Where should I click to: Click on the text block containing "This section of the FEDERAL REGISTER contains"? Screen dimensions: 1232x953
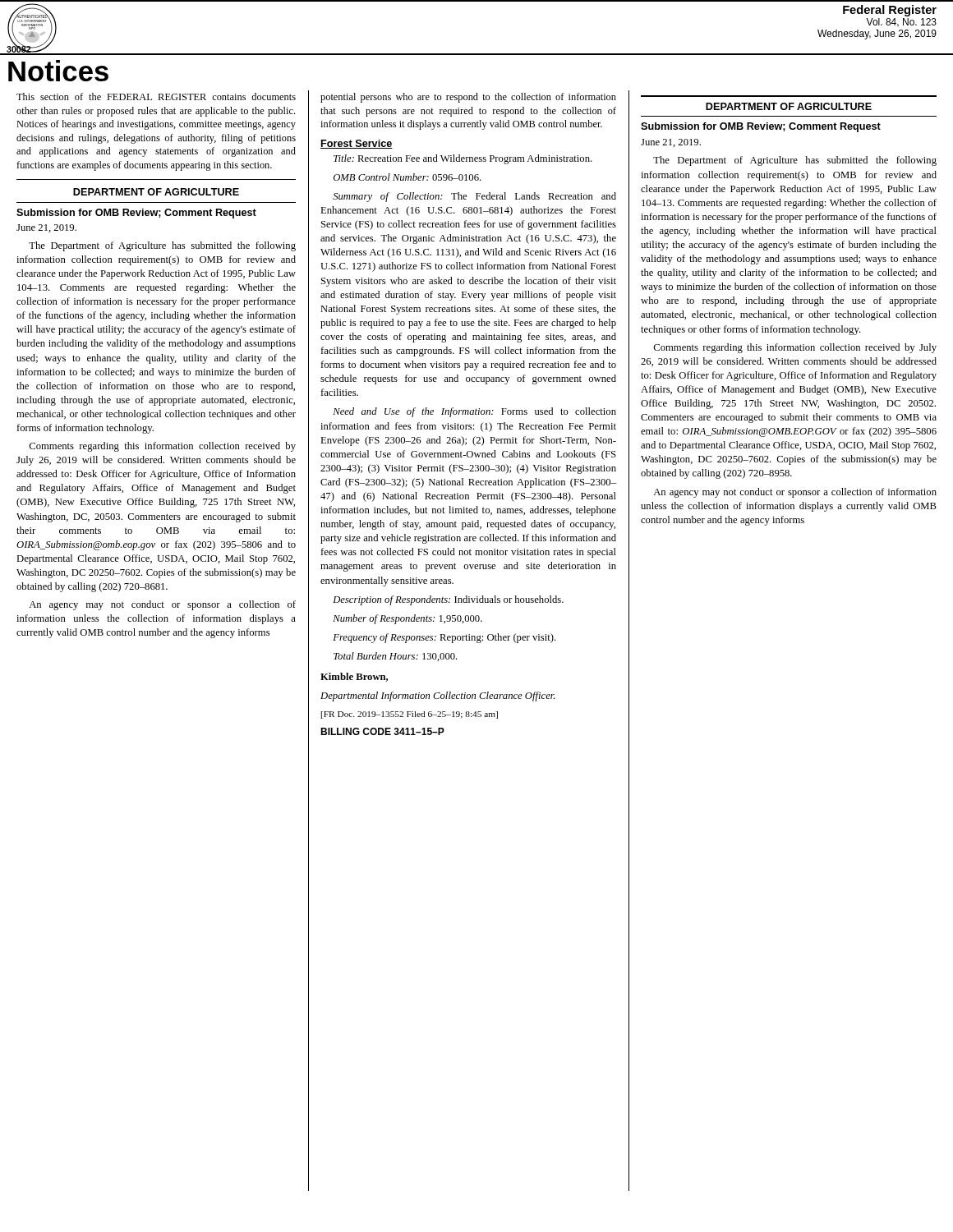pos(156,131)
